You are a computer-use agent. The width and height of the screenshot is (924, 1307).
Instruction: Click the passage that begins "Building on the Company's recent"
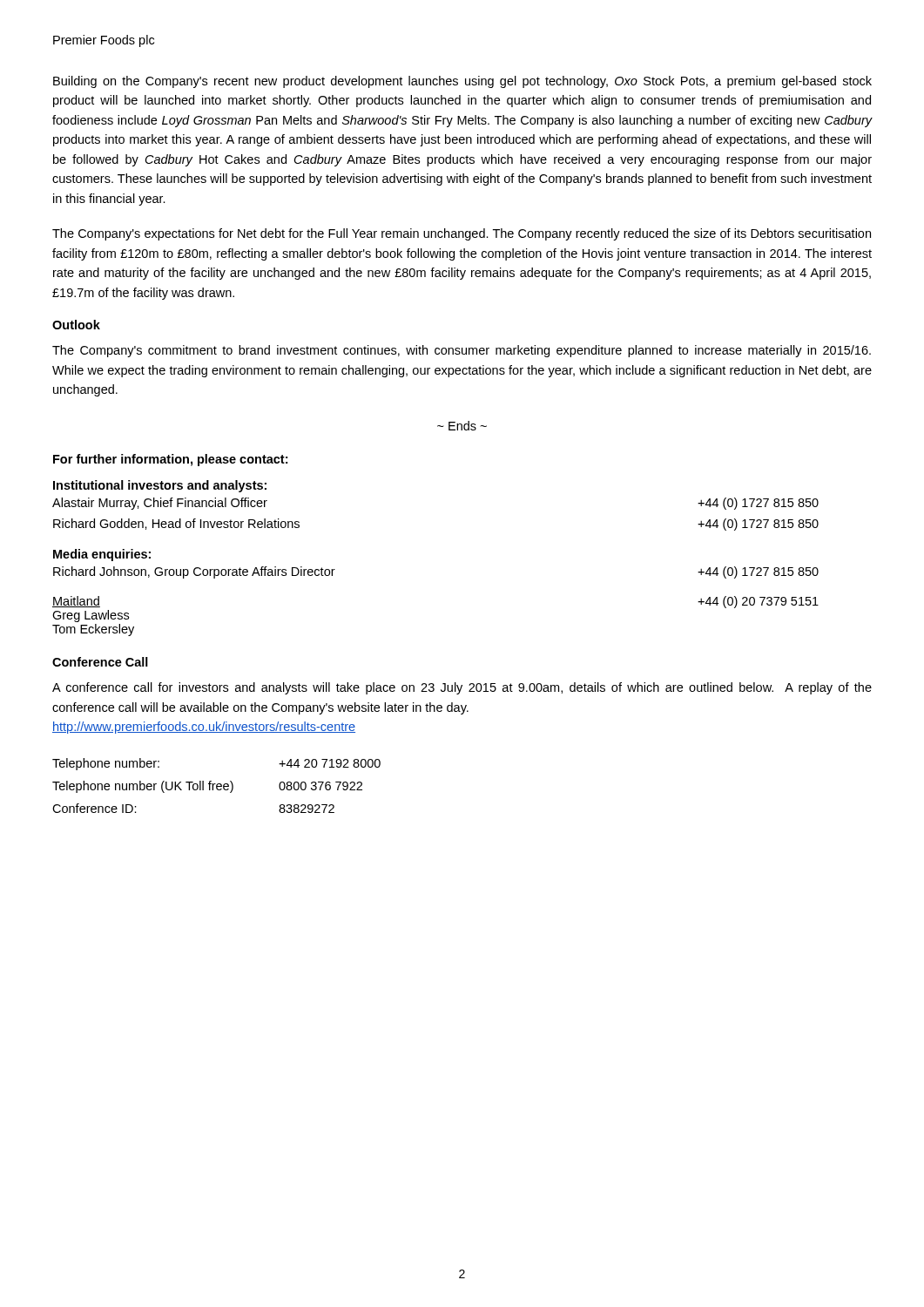click(x=462, y=140)
